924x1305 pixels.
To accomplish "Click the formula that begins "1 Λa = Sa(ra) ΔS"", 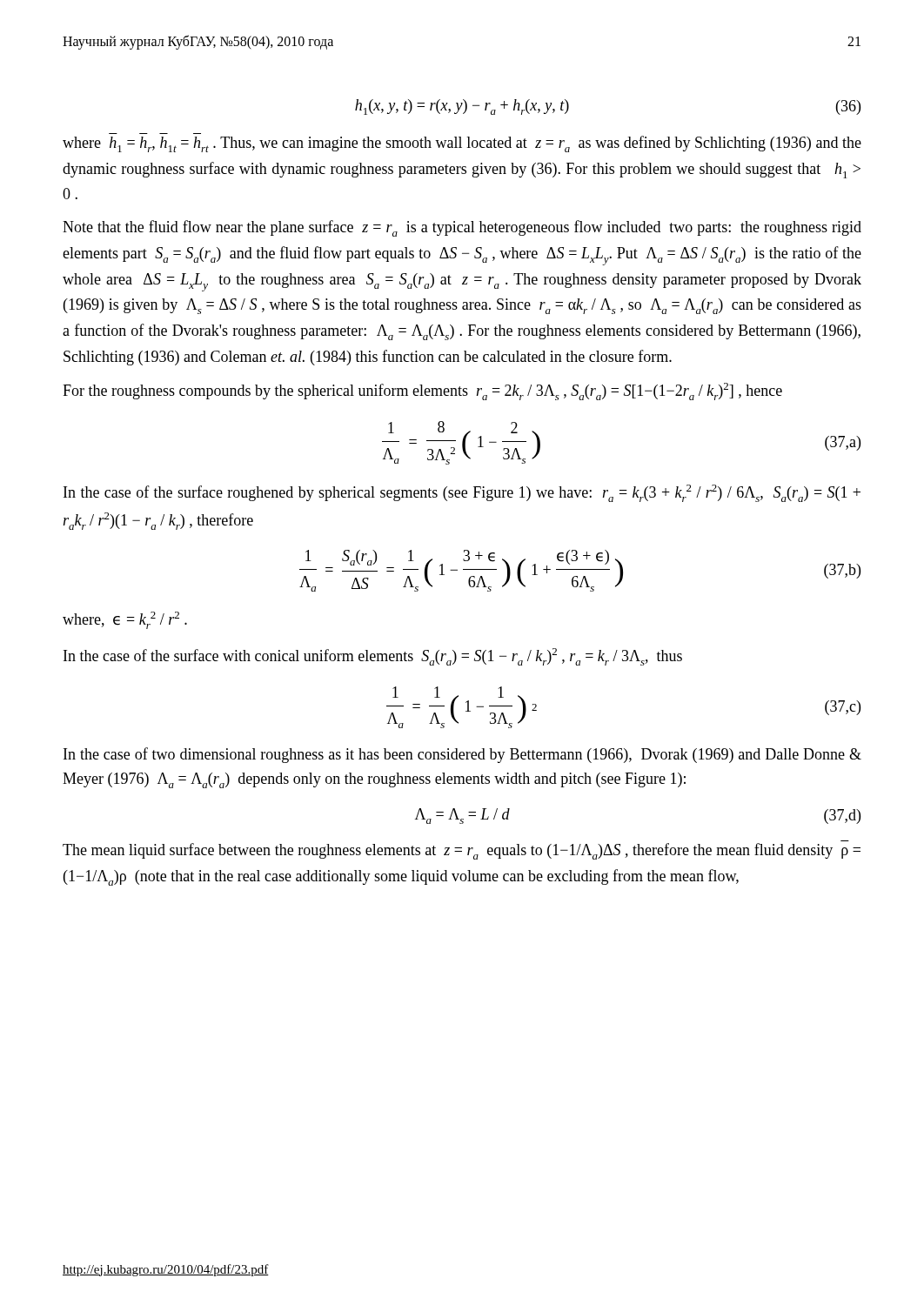I will 580,571.
